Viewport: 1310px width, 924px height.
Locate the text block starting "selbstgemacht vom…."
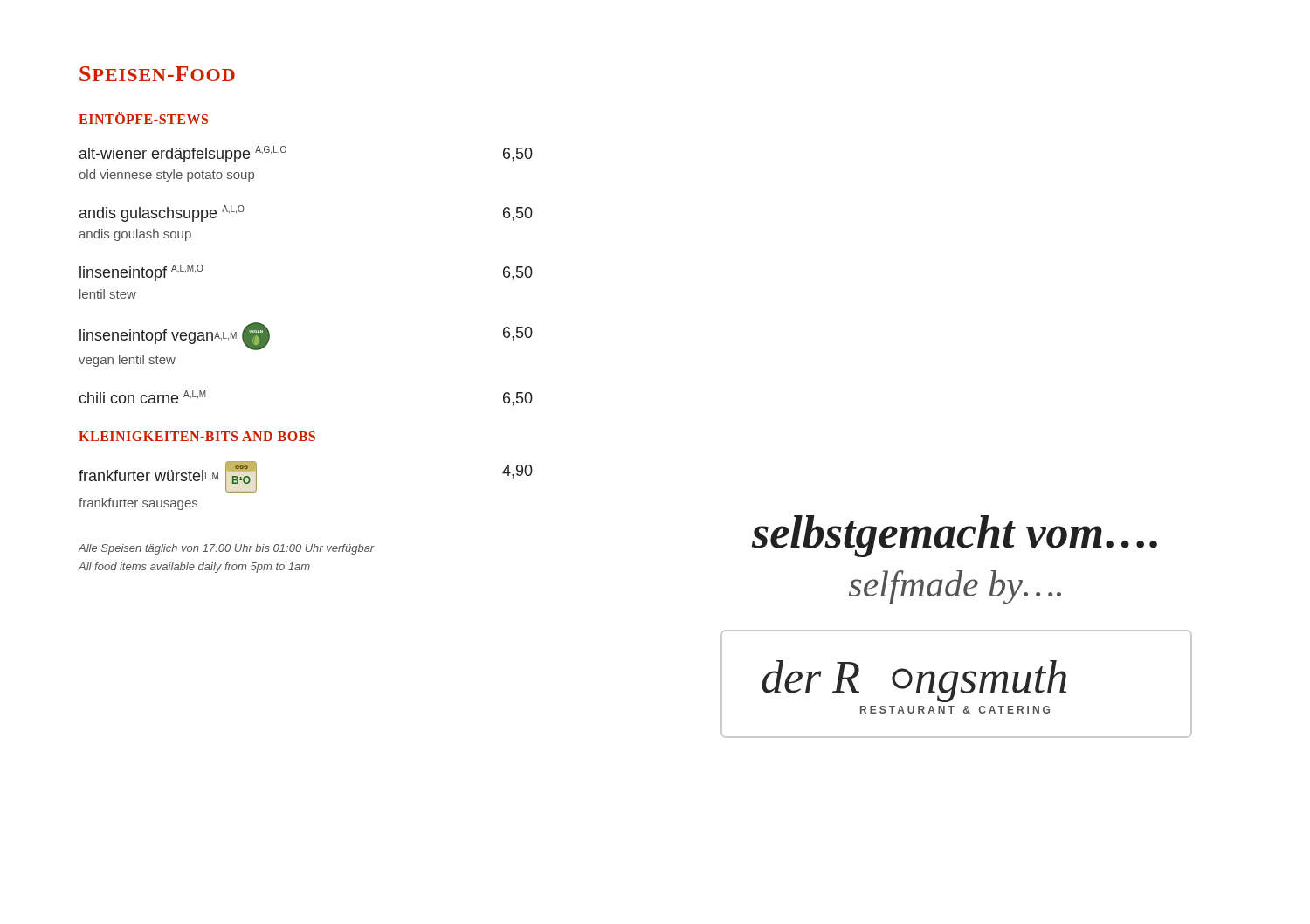coord(956,532)
